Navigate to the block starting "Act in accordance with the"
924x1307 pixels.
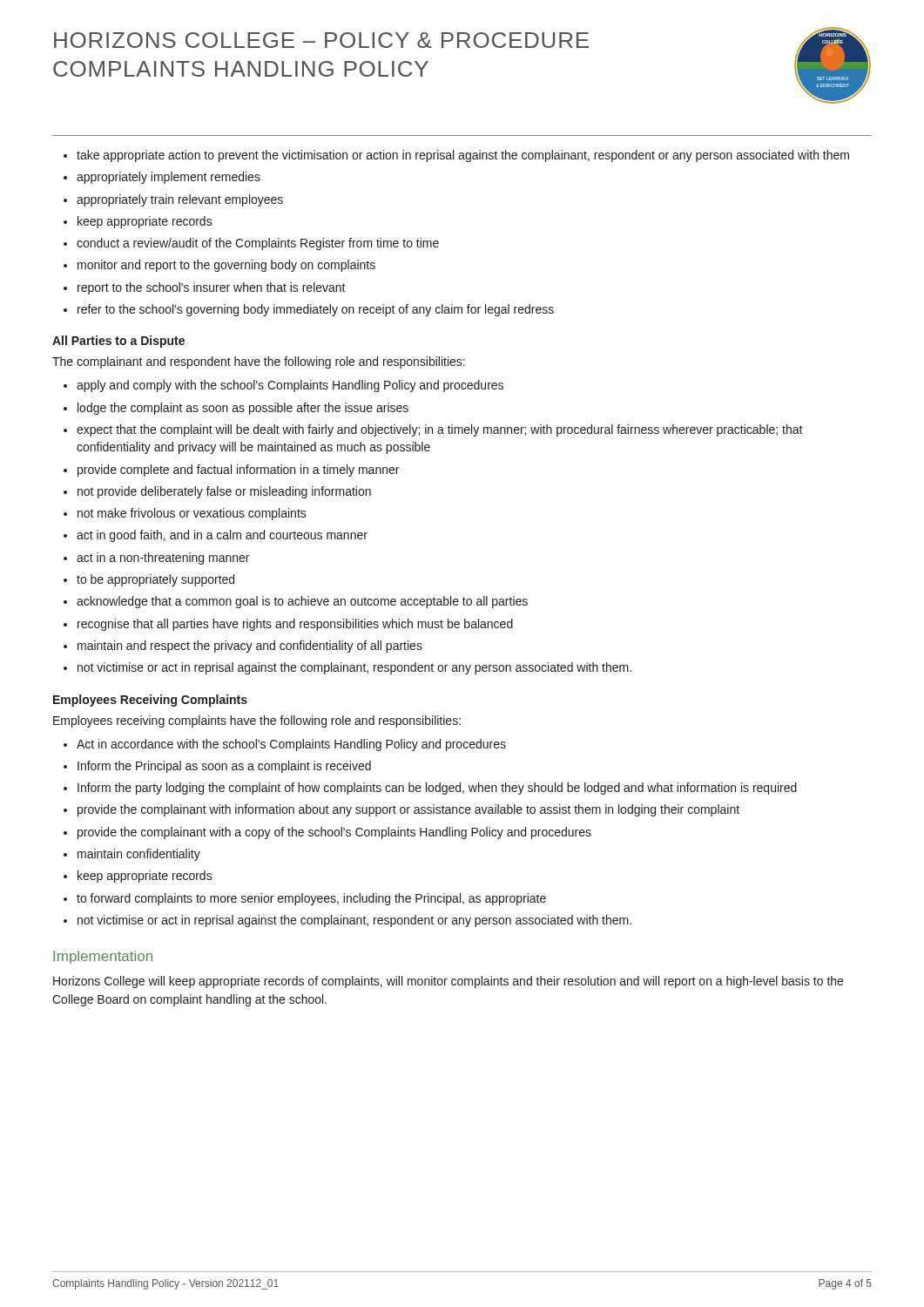(291, 744)
